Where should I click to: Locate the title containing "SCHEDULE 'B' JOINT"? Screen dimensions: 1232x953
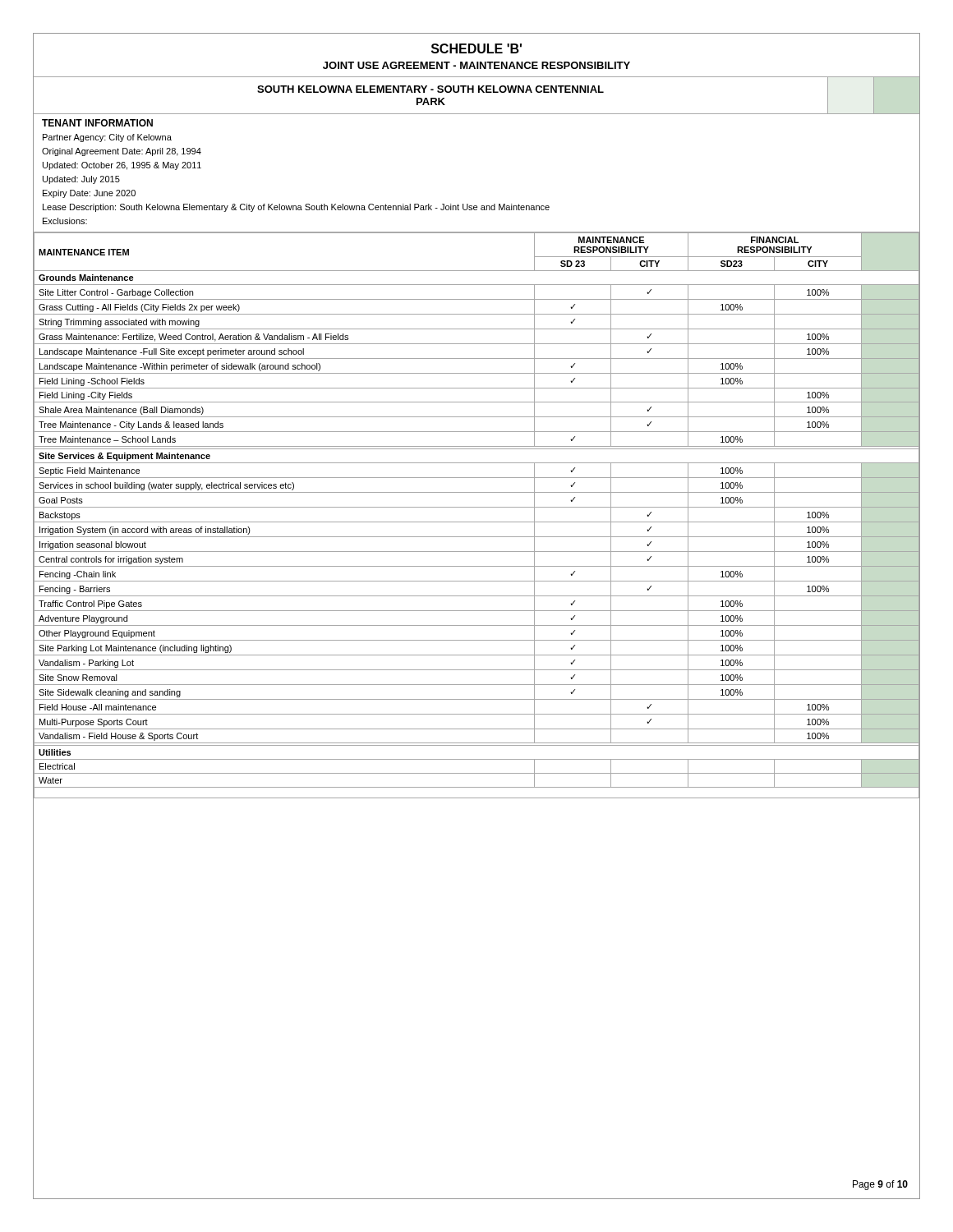click(x=476, y=57)
